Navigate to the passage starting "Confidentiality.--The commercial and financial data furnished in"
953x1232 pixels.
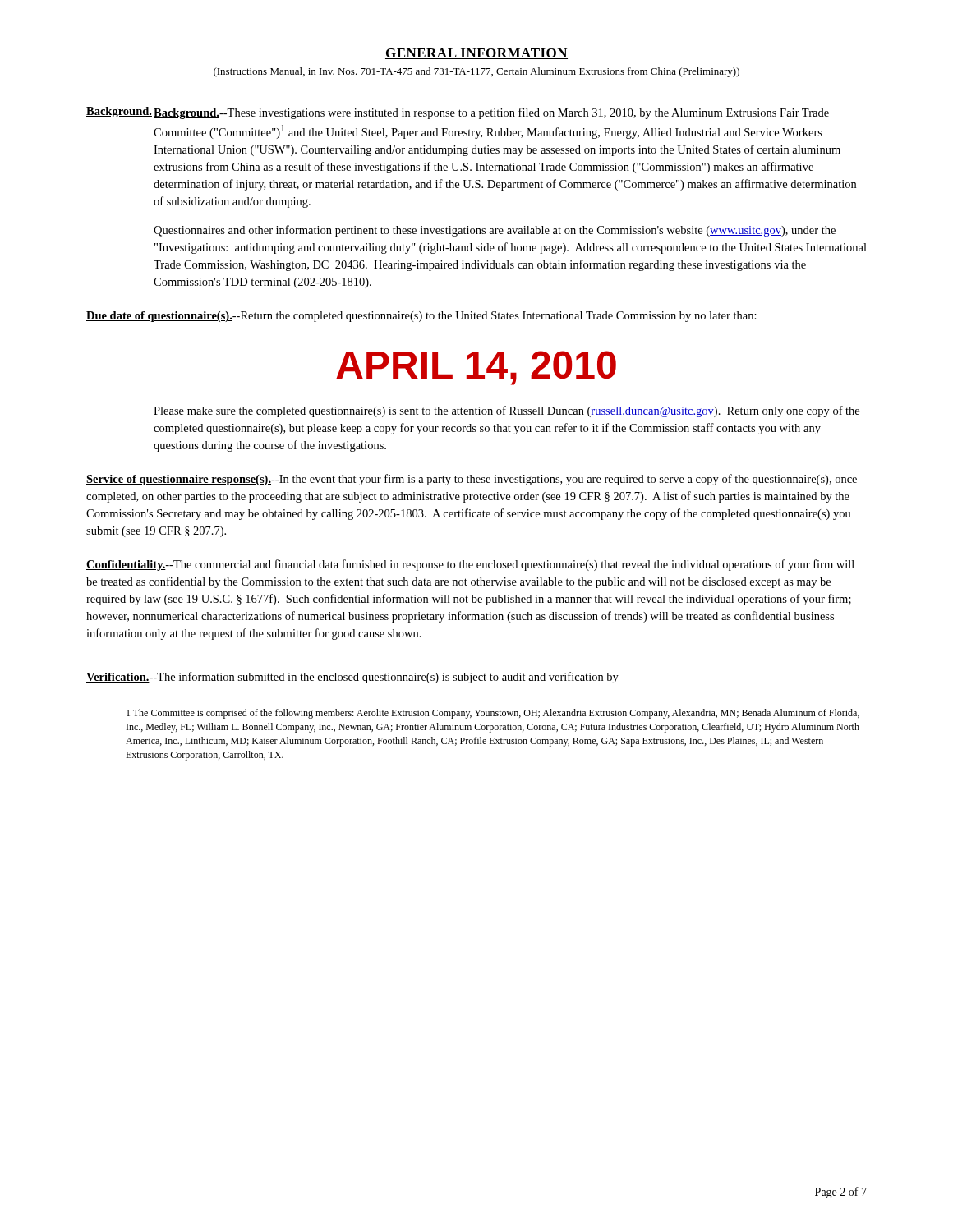click(470, 599)
